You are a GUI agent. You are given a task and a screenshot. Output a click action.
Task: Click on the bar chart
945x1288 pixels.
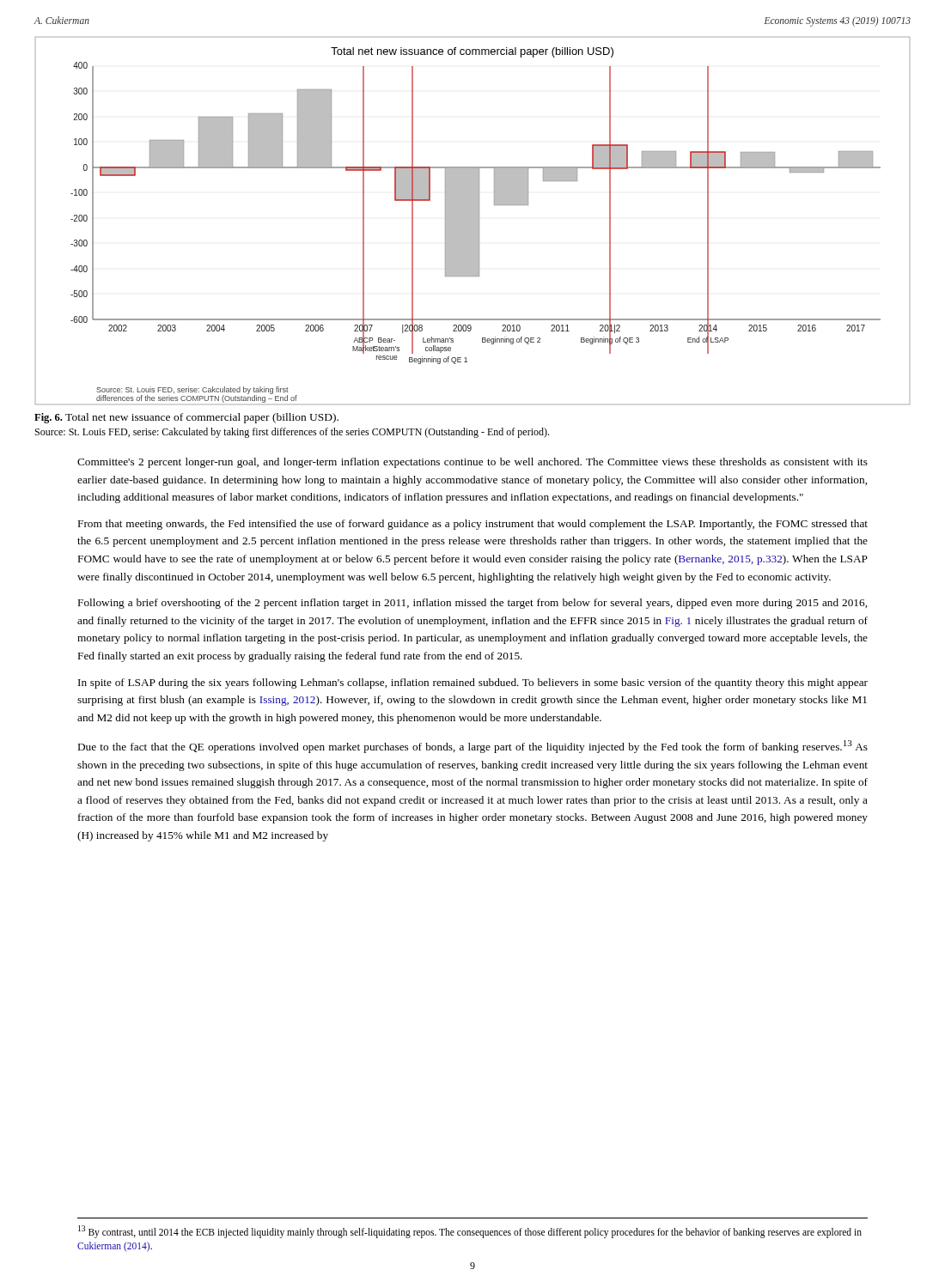point(472,221)
